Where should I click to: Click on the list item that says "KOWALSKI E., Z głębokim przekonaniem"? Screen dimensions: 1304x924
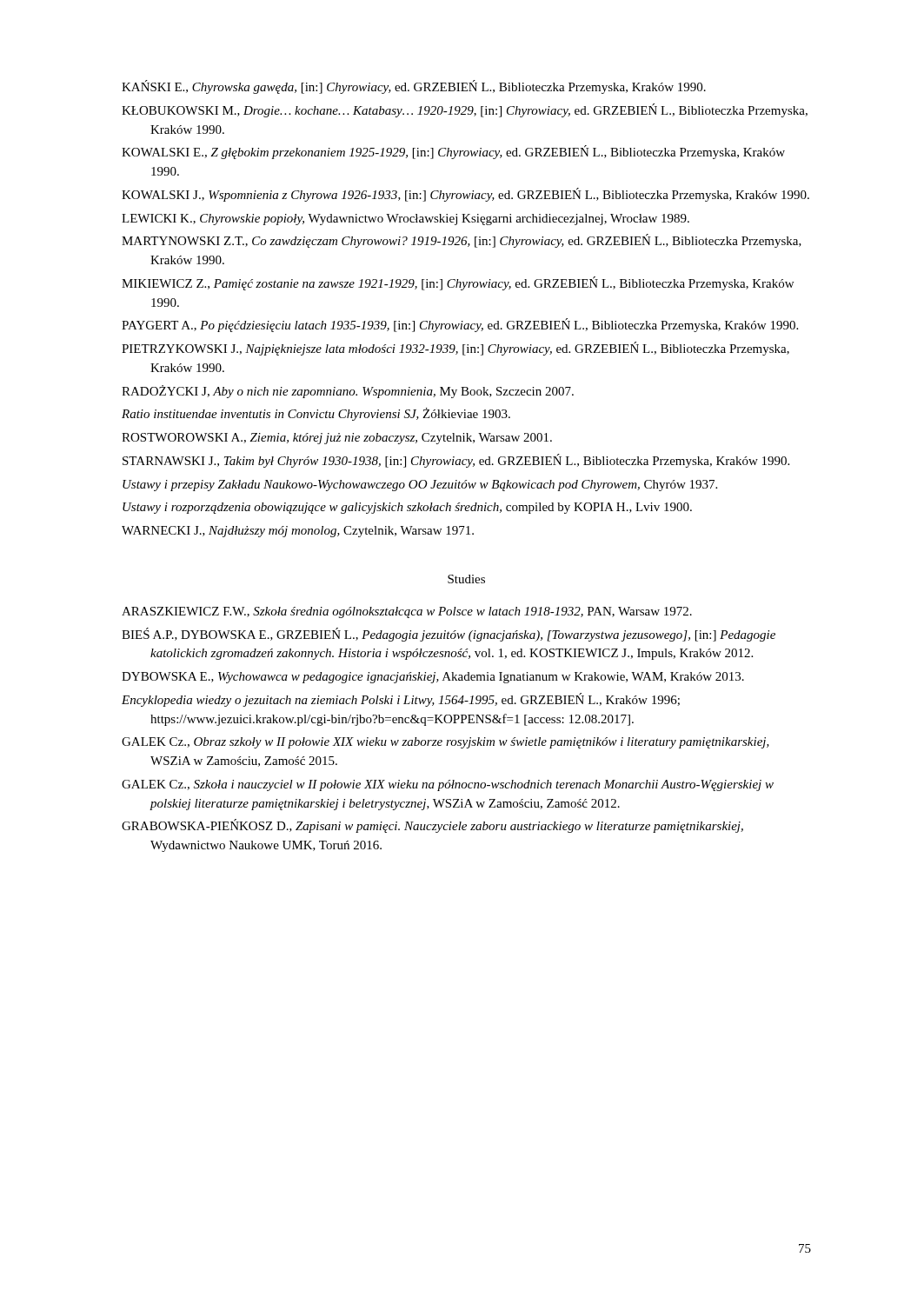click(x=453, y=162)
